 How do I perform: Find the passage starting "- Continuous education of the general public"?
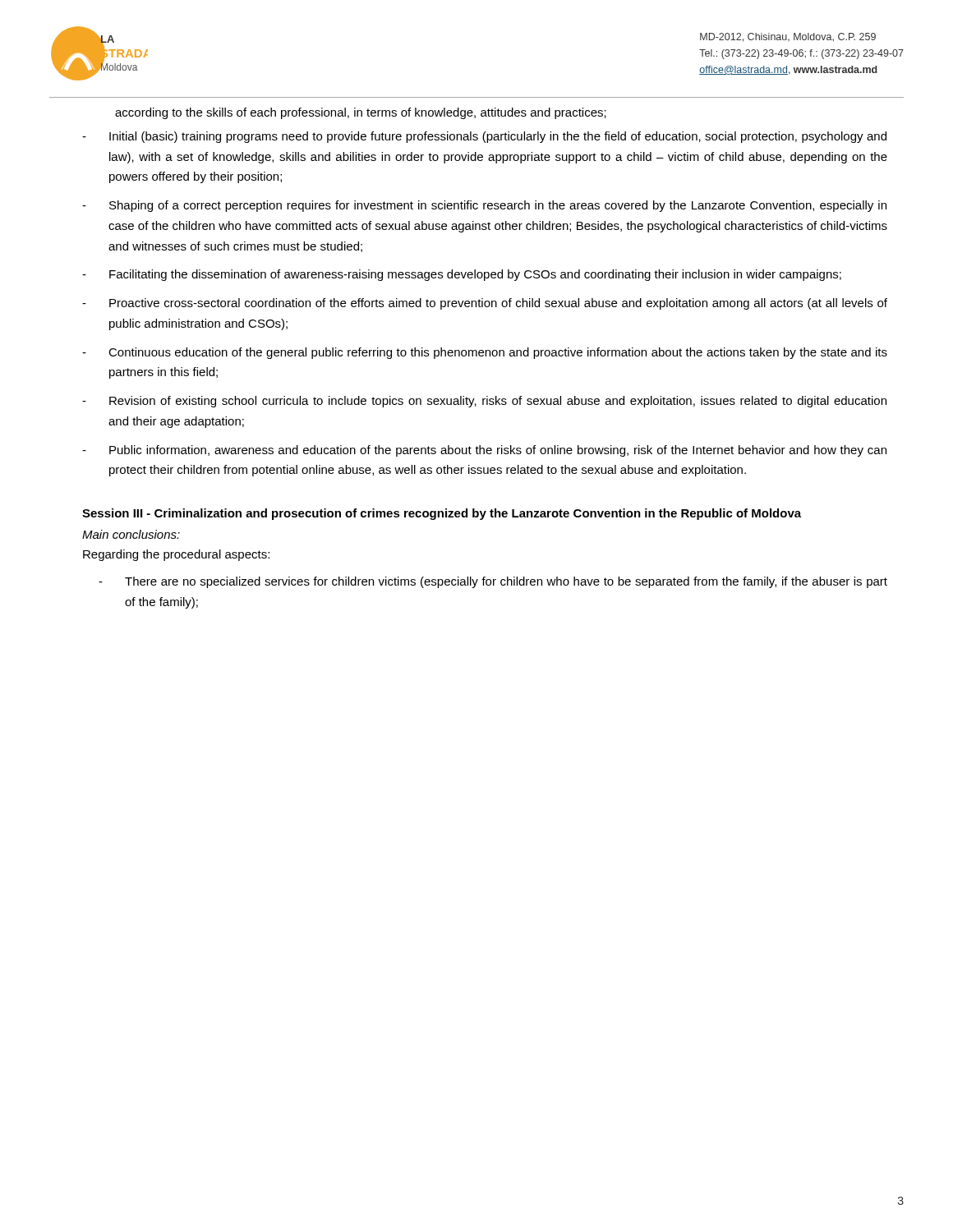click(x=485, y=362)
